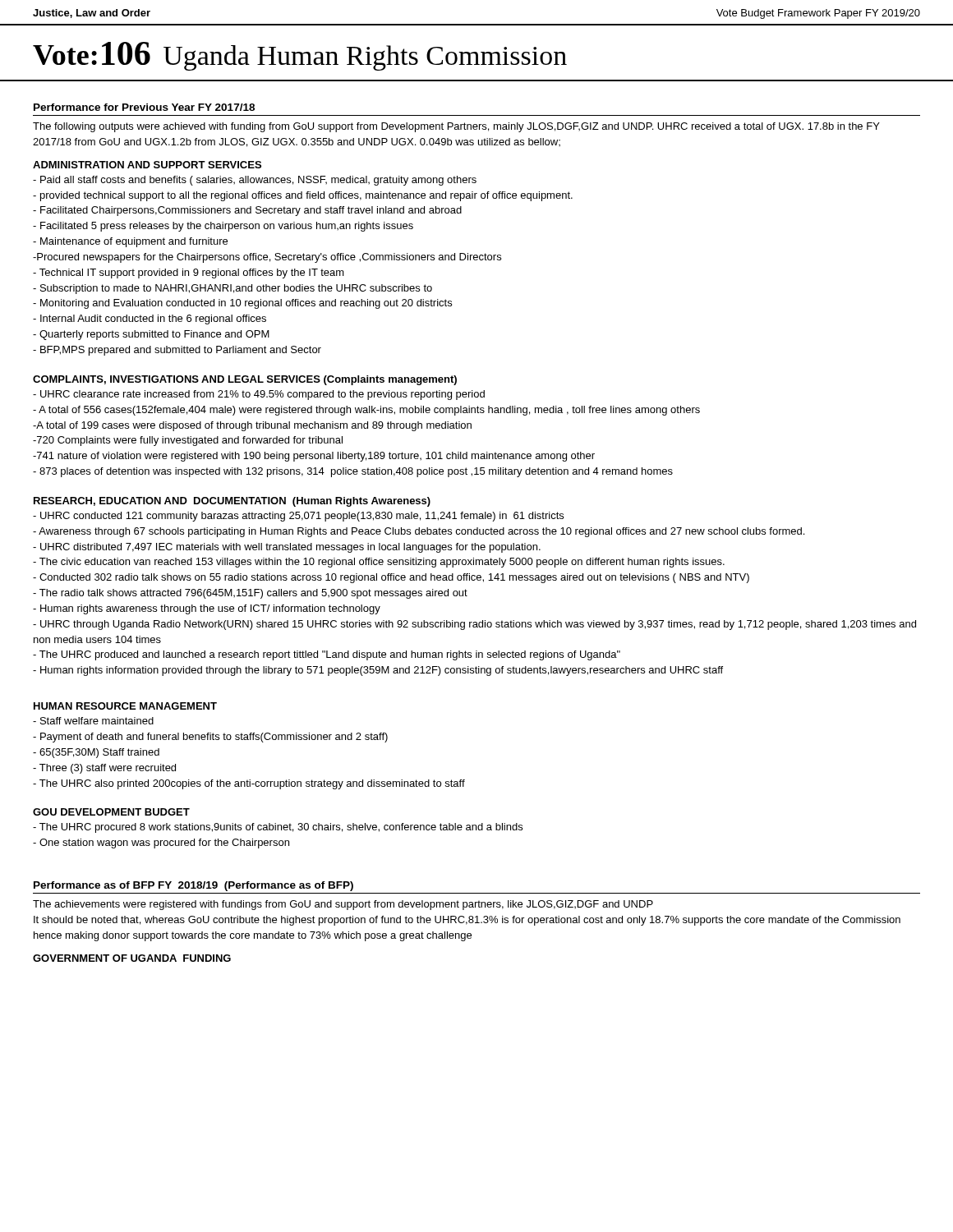Locate the region starting "The UHRC produced and launched a"
Screen dimensions: 1232x953
[327, 655]
